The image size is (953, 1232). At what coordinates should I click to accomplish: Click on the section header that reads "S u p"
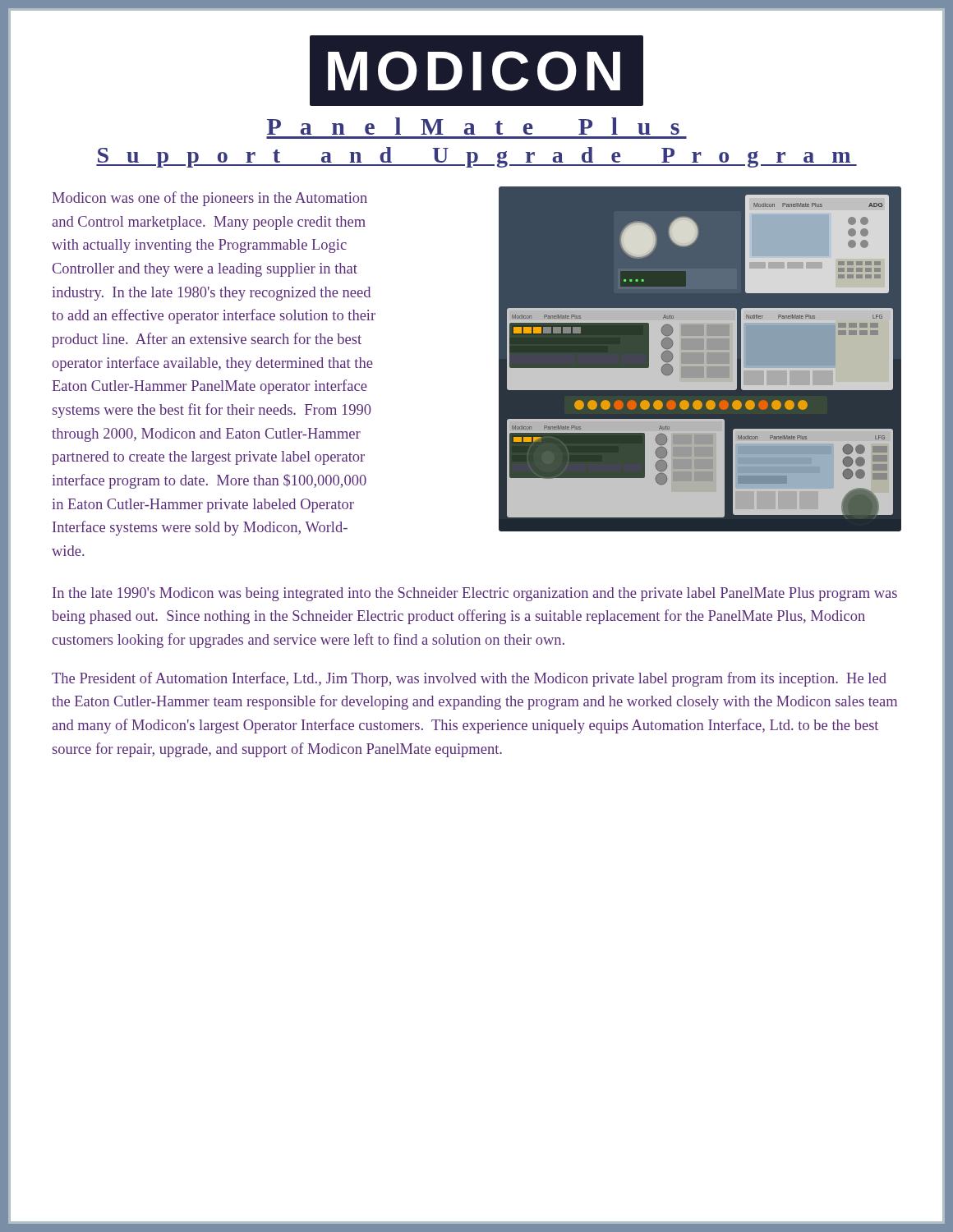coord(476,155)
